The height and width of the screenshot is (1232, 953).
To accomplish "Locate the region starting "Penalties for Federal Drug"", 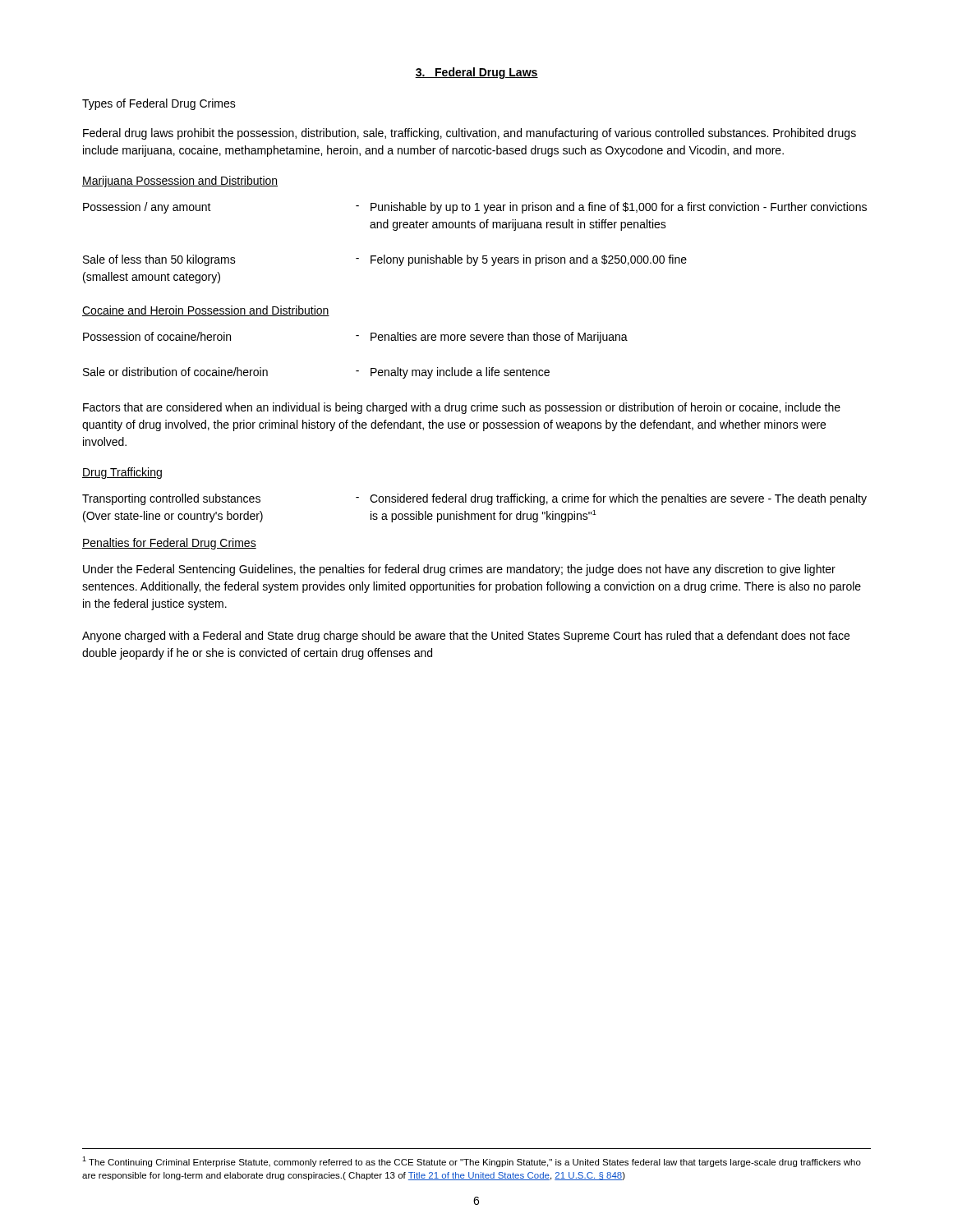I will pyautogui.click(x=169, y=543).
